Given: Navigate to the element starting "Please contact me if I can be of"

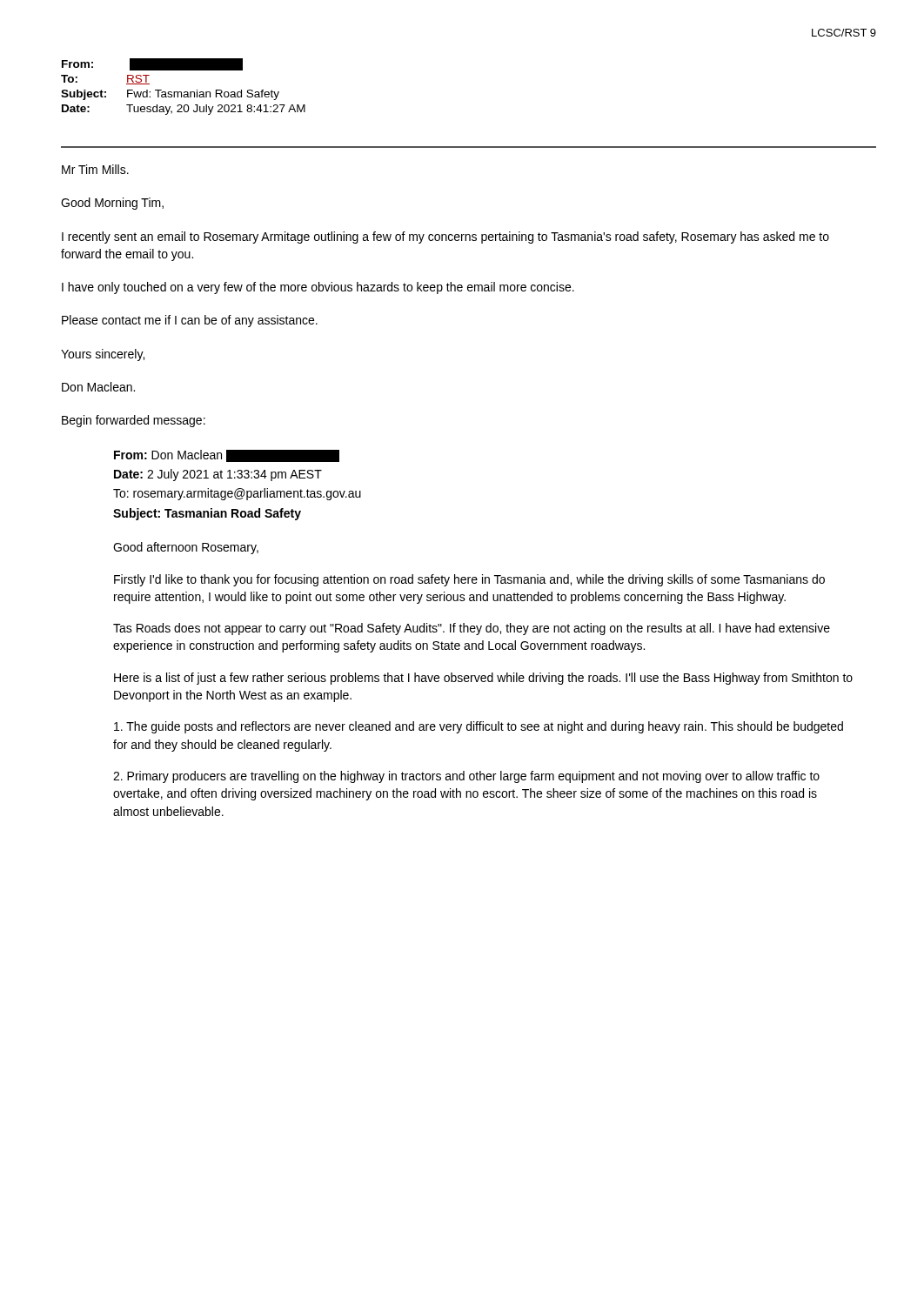Looking at the screenshot, I should [x=190, y=321].
